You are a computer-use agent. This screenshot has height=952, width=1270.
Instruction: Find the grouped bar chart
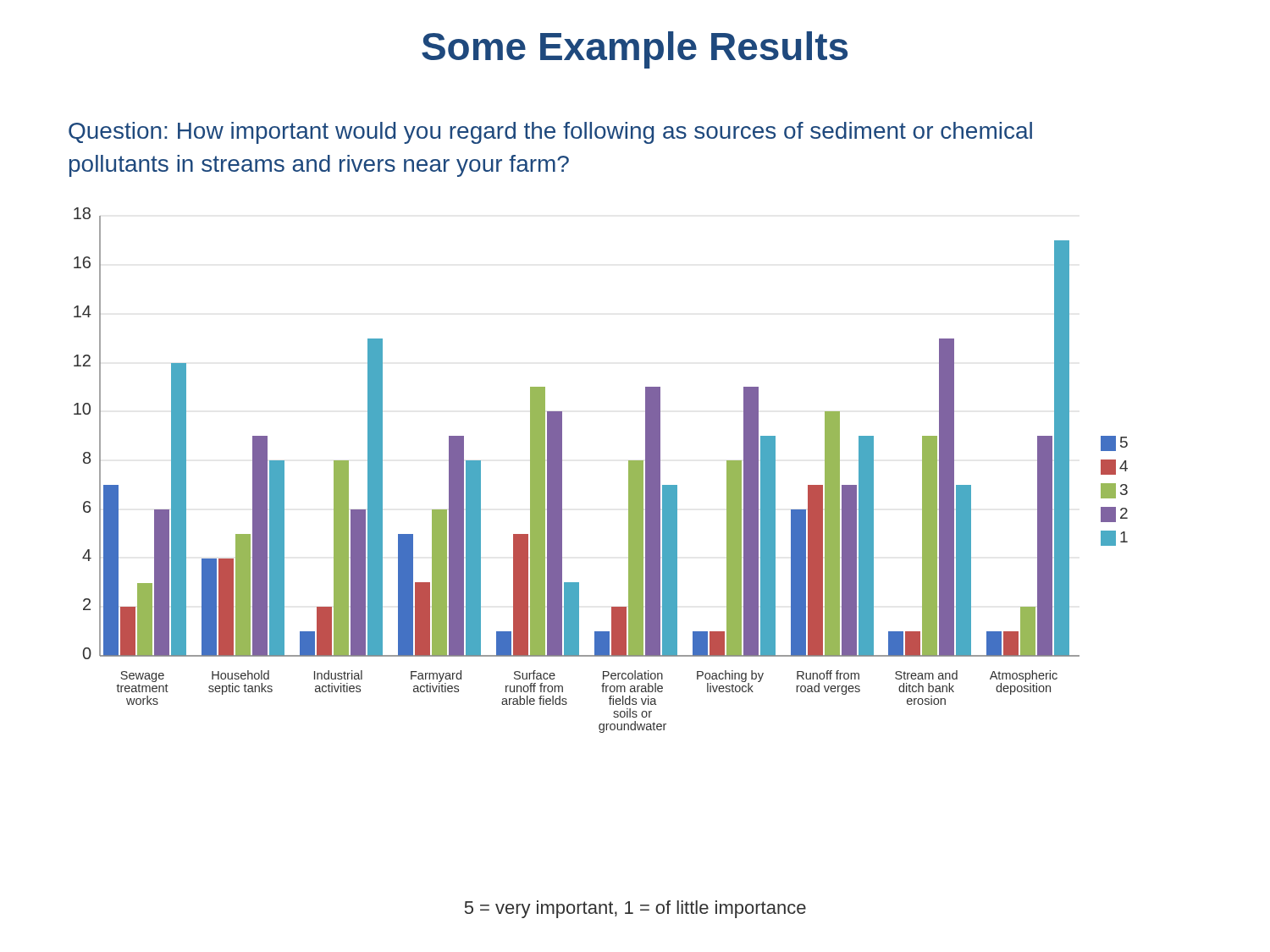626,542
